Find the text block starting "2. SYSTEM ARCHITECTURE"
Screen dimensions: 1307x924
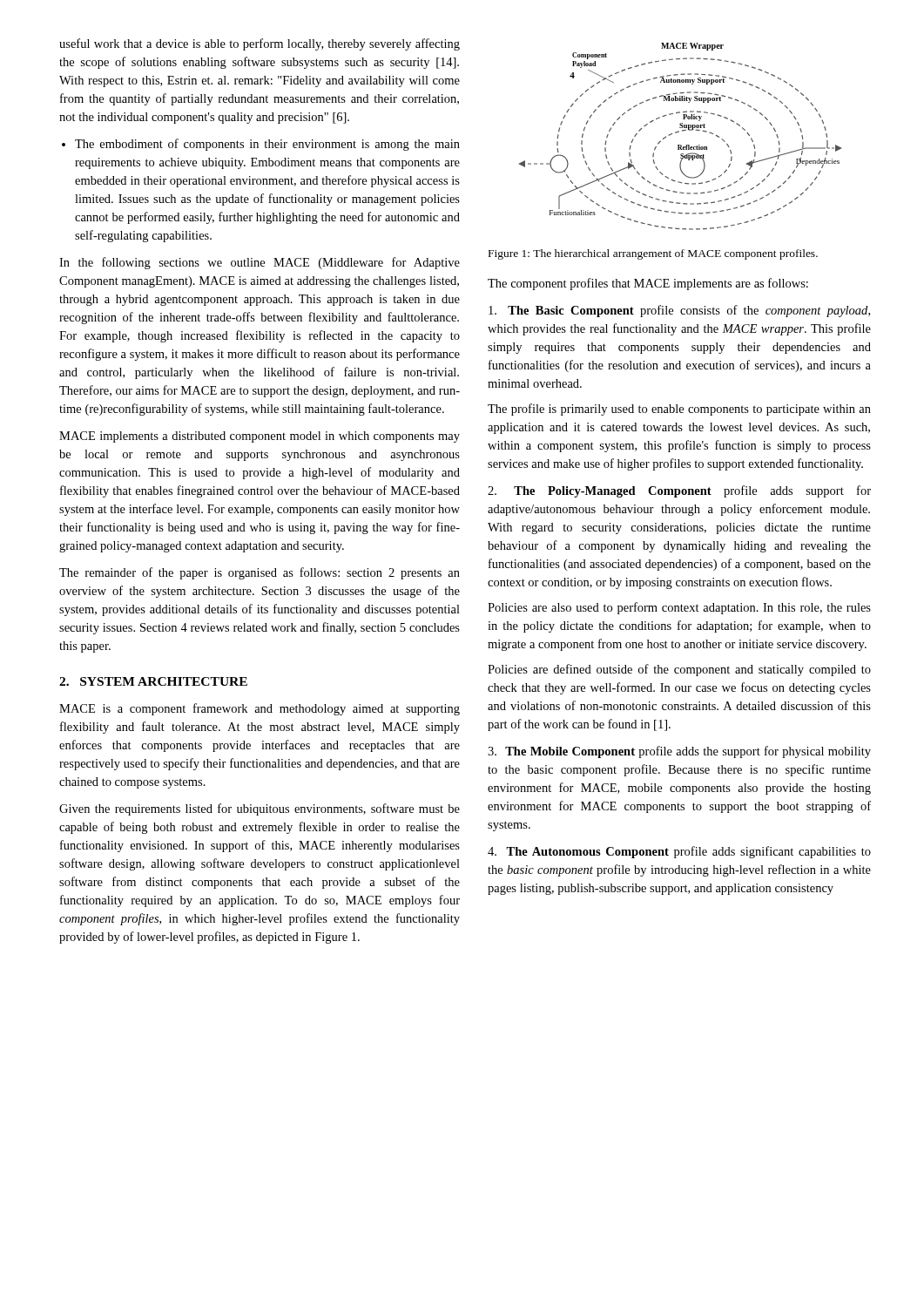pyautogui.click(x=153, y=681)
